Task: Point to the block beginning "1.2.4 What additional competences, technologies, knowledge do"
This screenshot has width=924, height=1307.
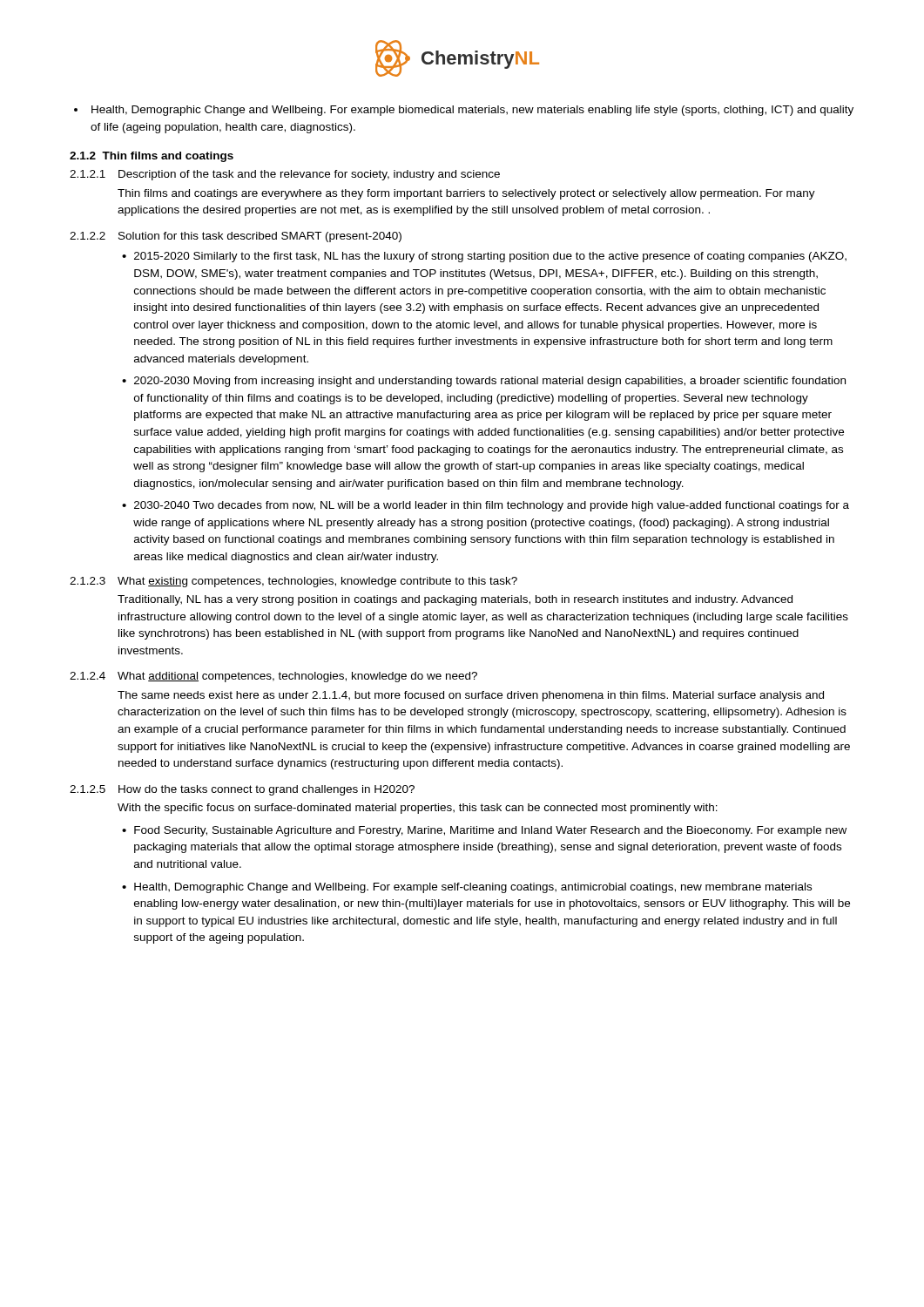Action: click(462, 720)
